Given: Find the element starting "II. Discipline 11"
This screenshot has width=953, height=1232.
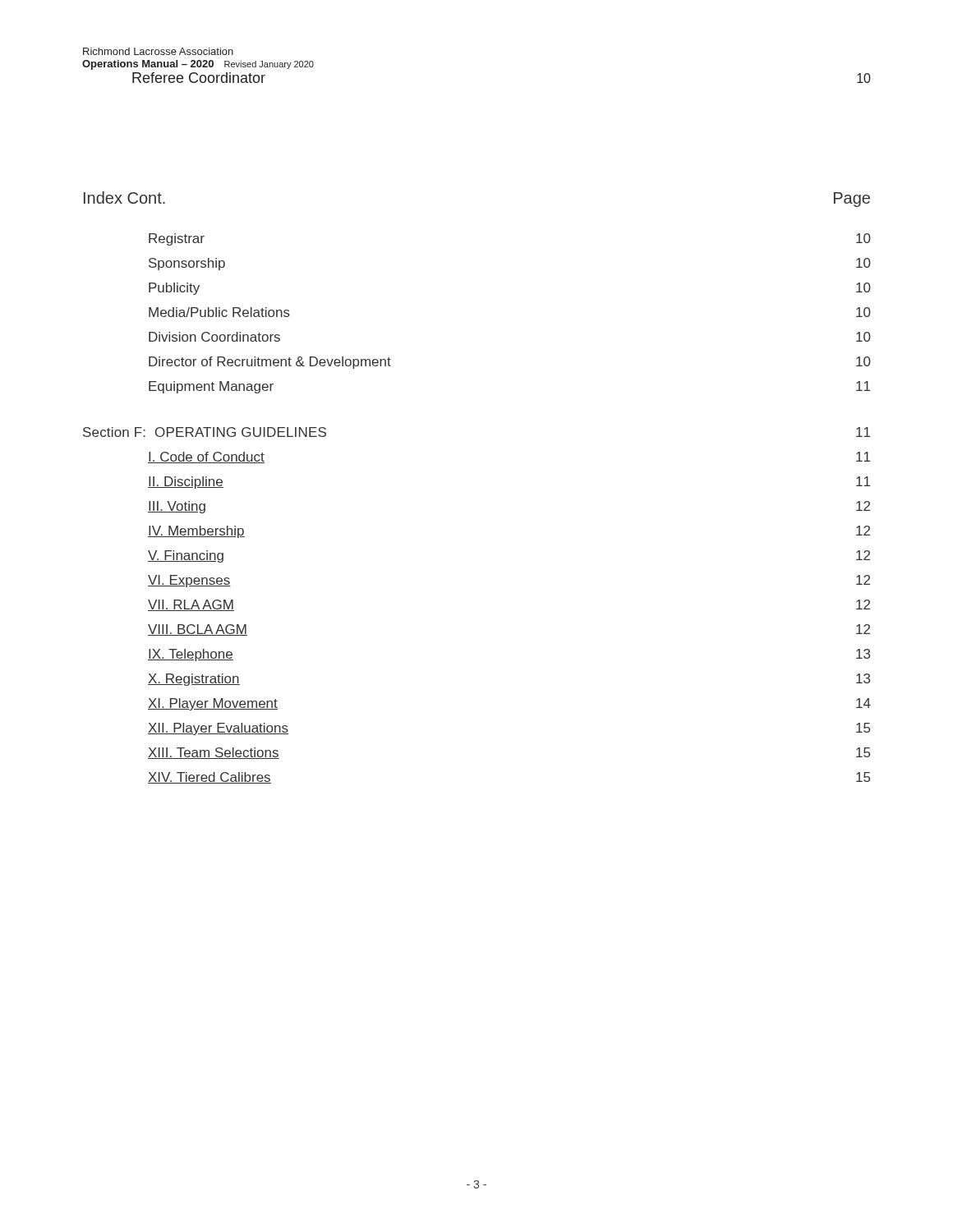Looking at the screenshot, I should pos(171,483).
